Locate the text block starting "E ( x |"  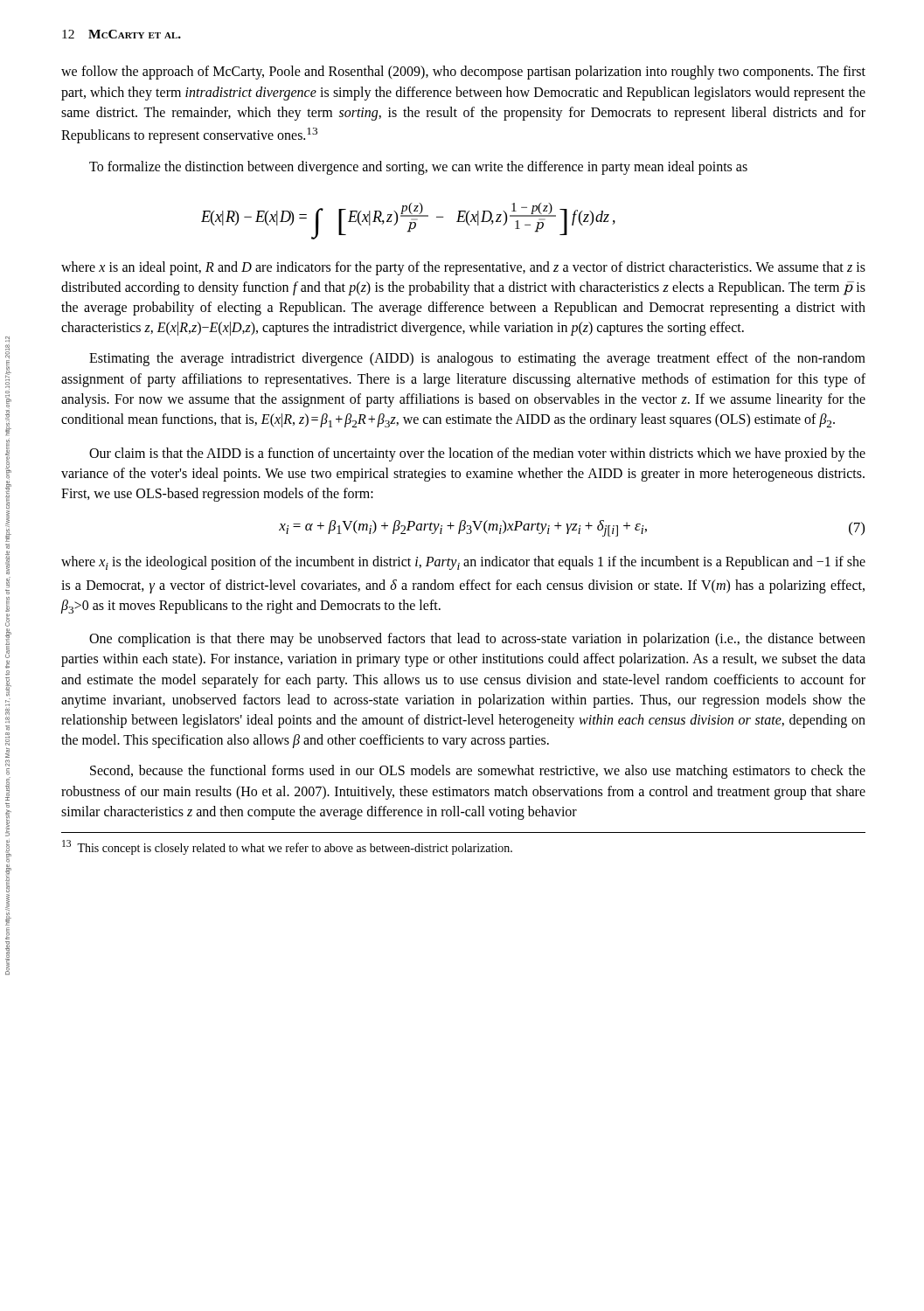463,217
